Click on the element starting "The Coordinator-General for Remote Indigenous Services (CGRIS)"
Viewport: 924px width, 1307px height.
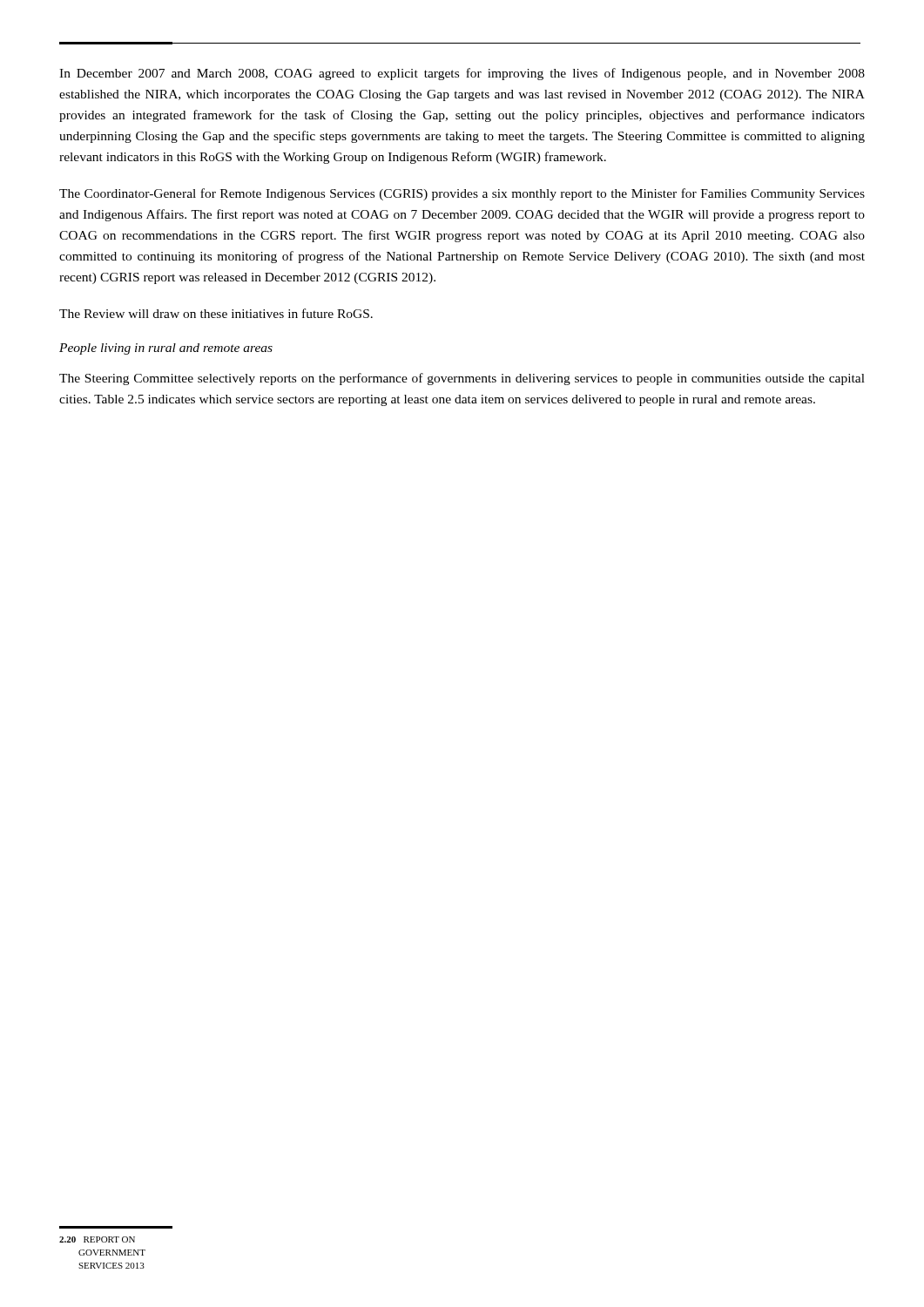pyautogui.click(x=462, y=235)
